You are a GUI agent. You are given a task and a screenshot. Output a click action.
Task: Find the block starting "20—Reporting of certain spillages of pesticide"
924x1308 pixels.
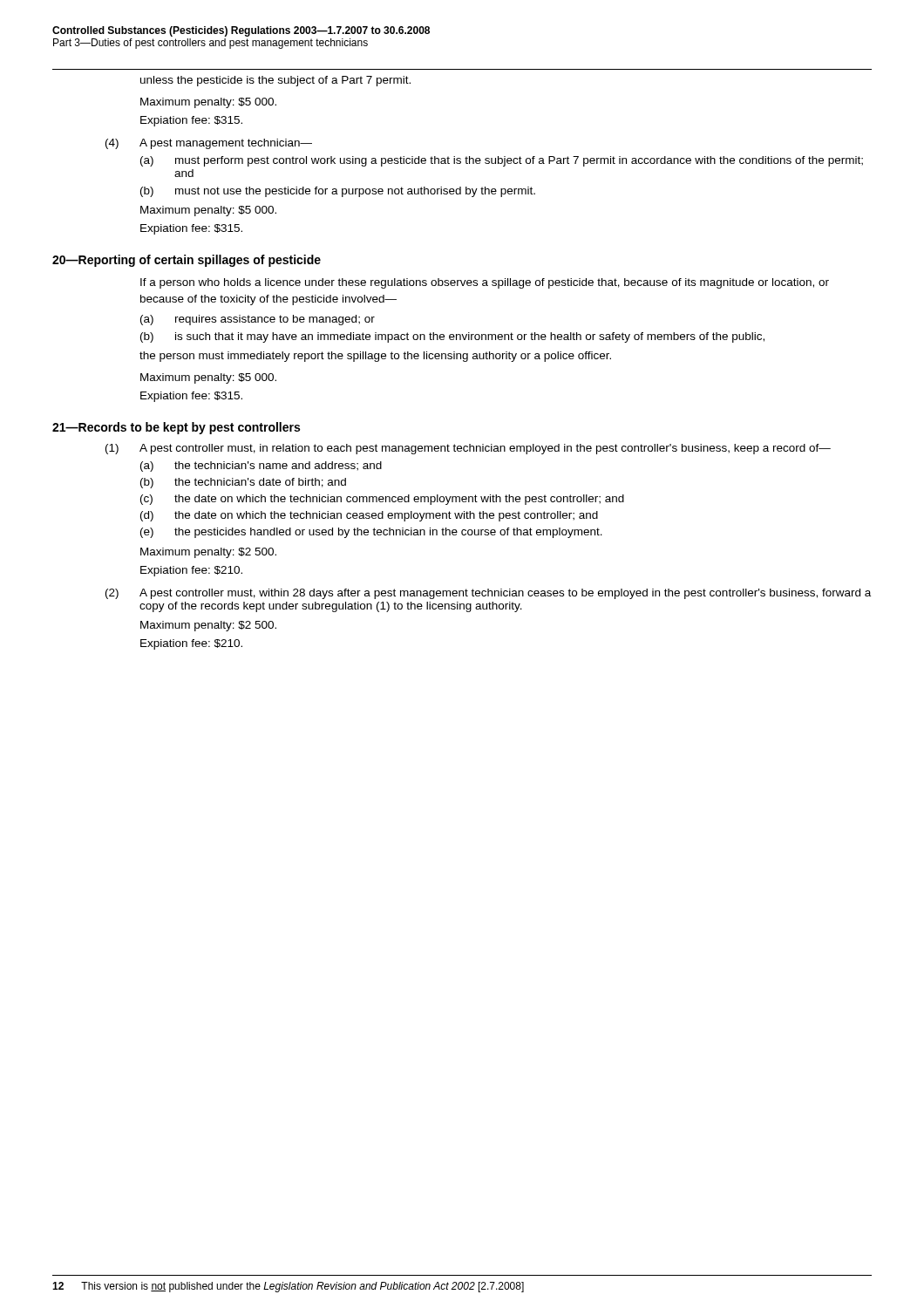coord(187,260)
